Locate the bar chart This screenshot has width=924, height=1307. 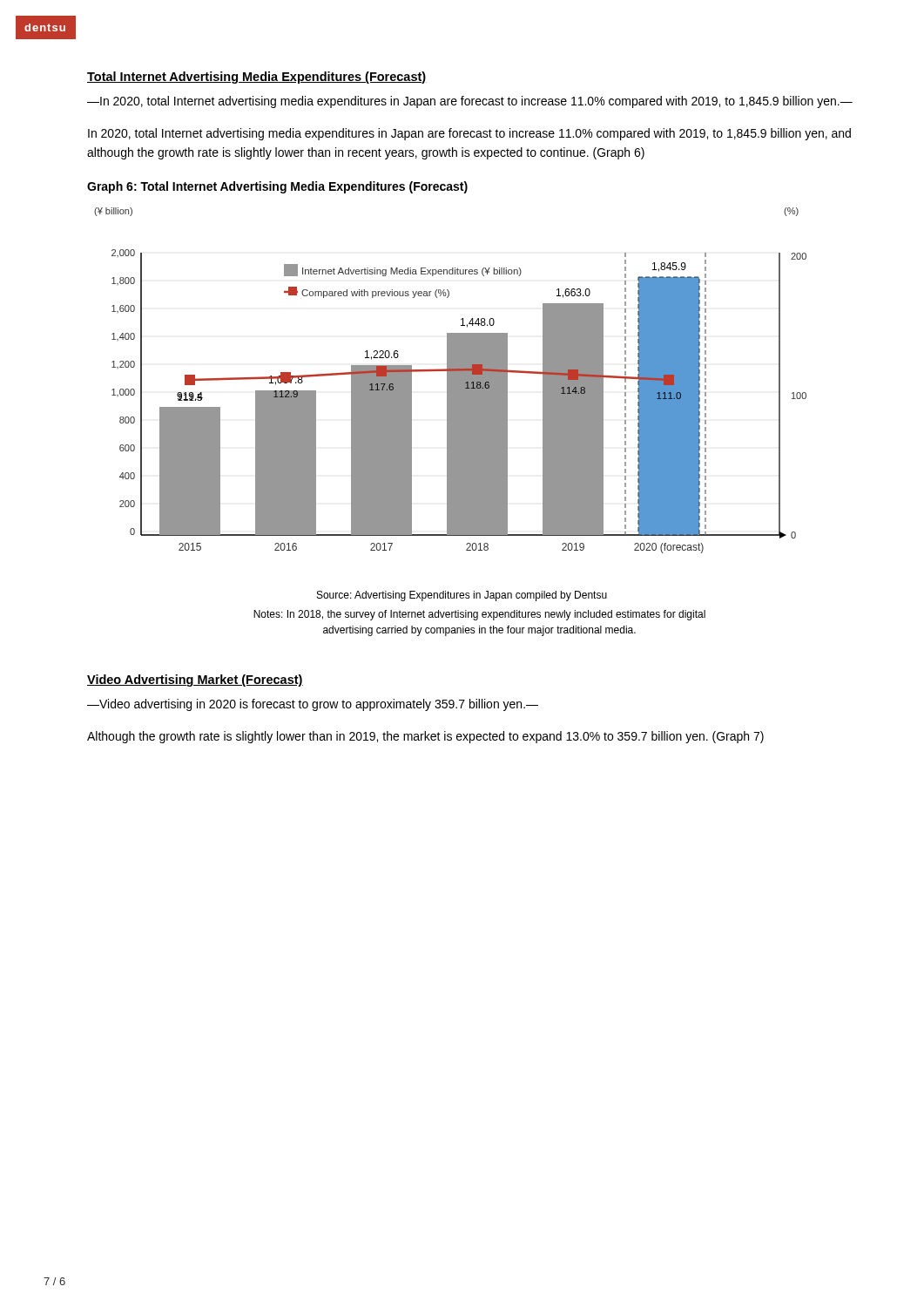tap(462, 401)
